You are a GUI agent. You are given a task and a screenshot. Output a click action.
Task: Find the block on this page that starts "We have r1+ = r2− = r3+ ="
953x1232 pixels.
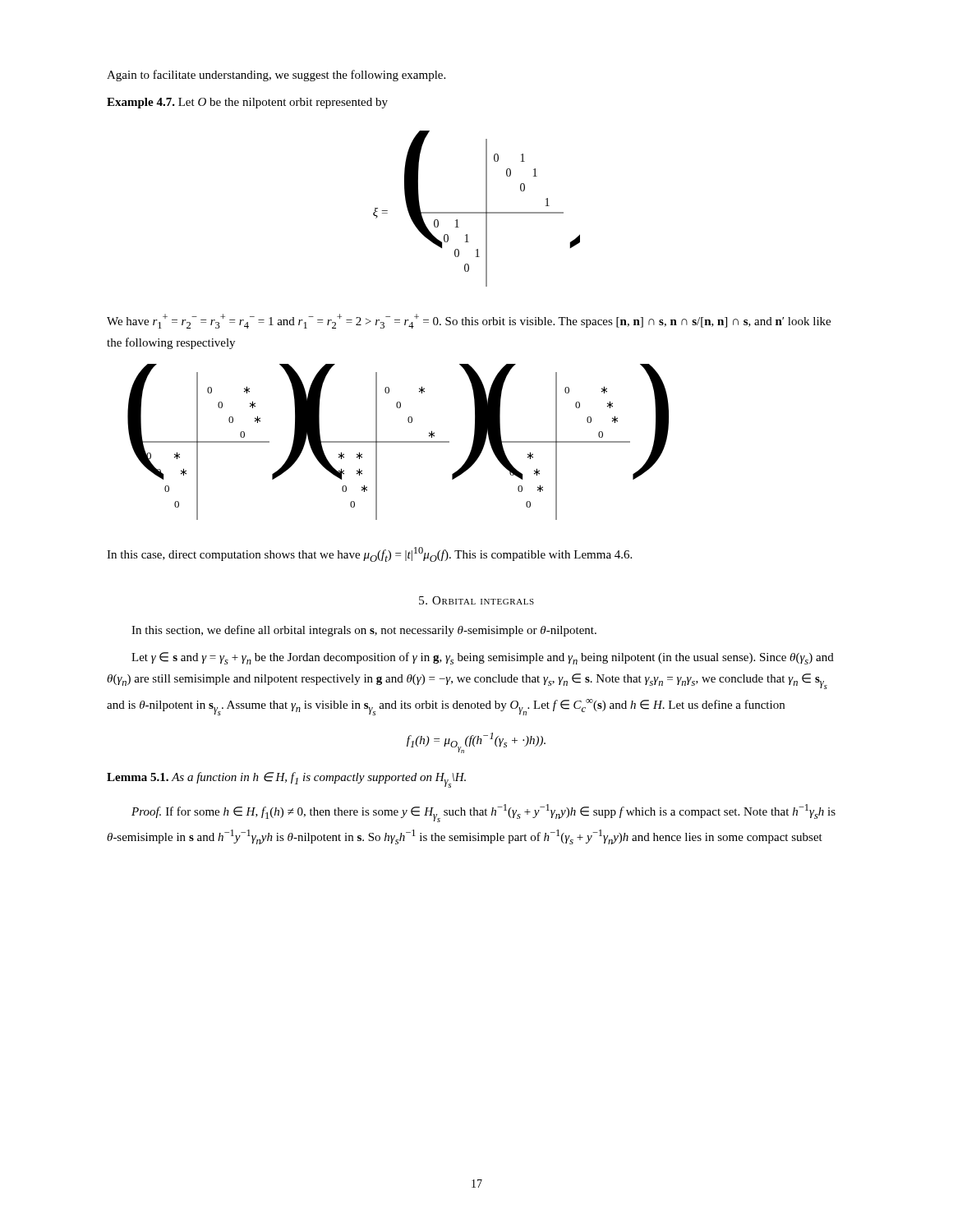(x=469, y=330)
